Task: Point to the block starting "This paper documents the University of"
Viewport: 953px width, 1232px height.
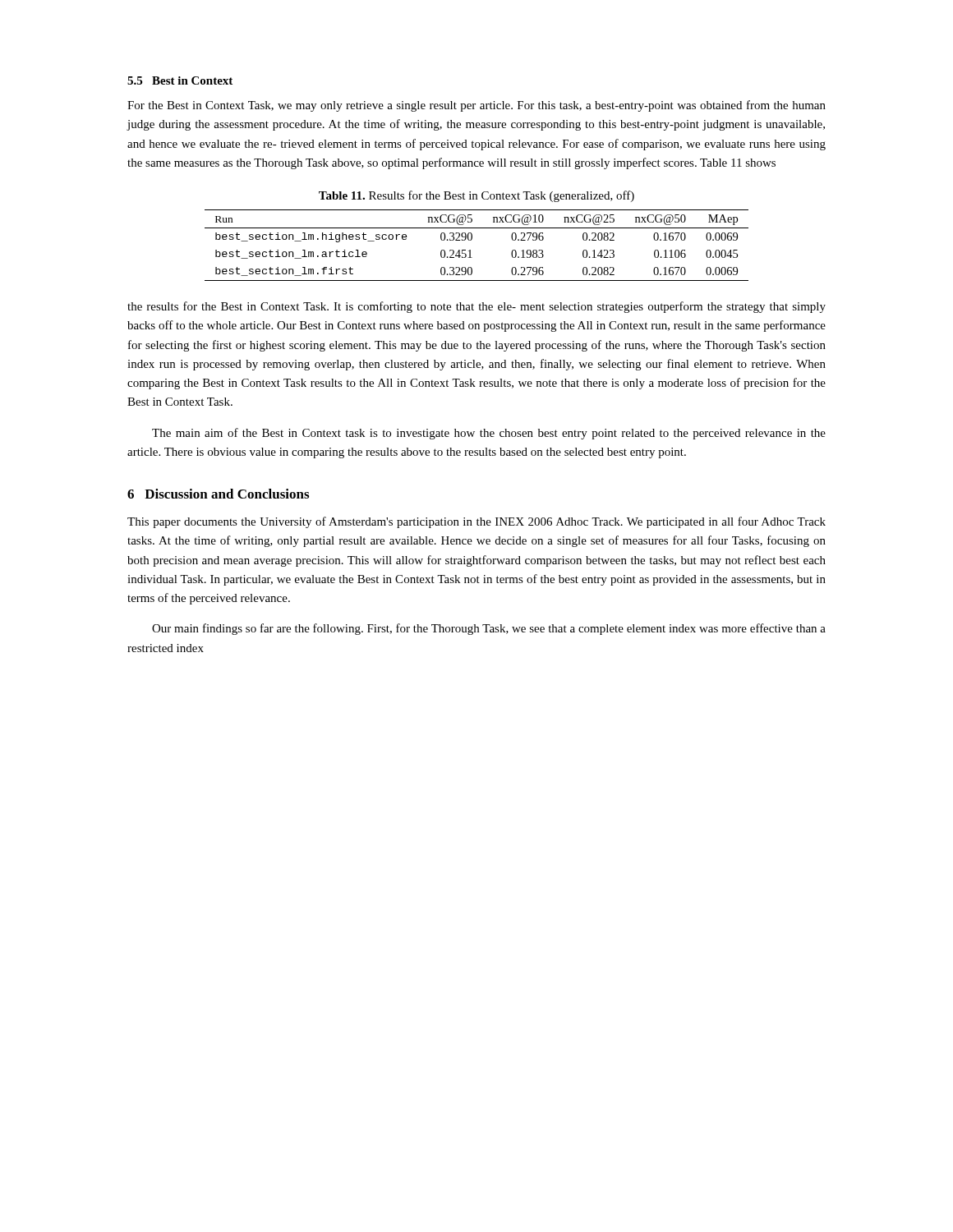Action: 476,560
